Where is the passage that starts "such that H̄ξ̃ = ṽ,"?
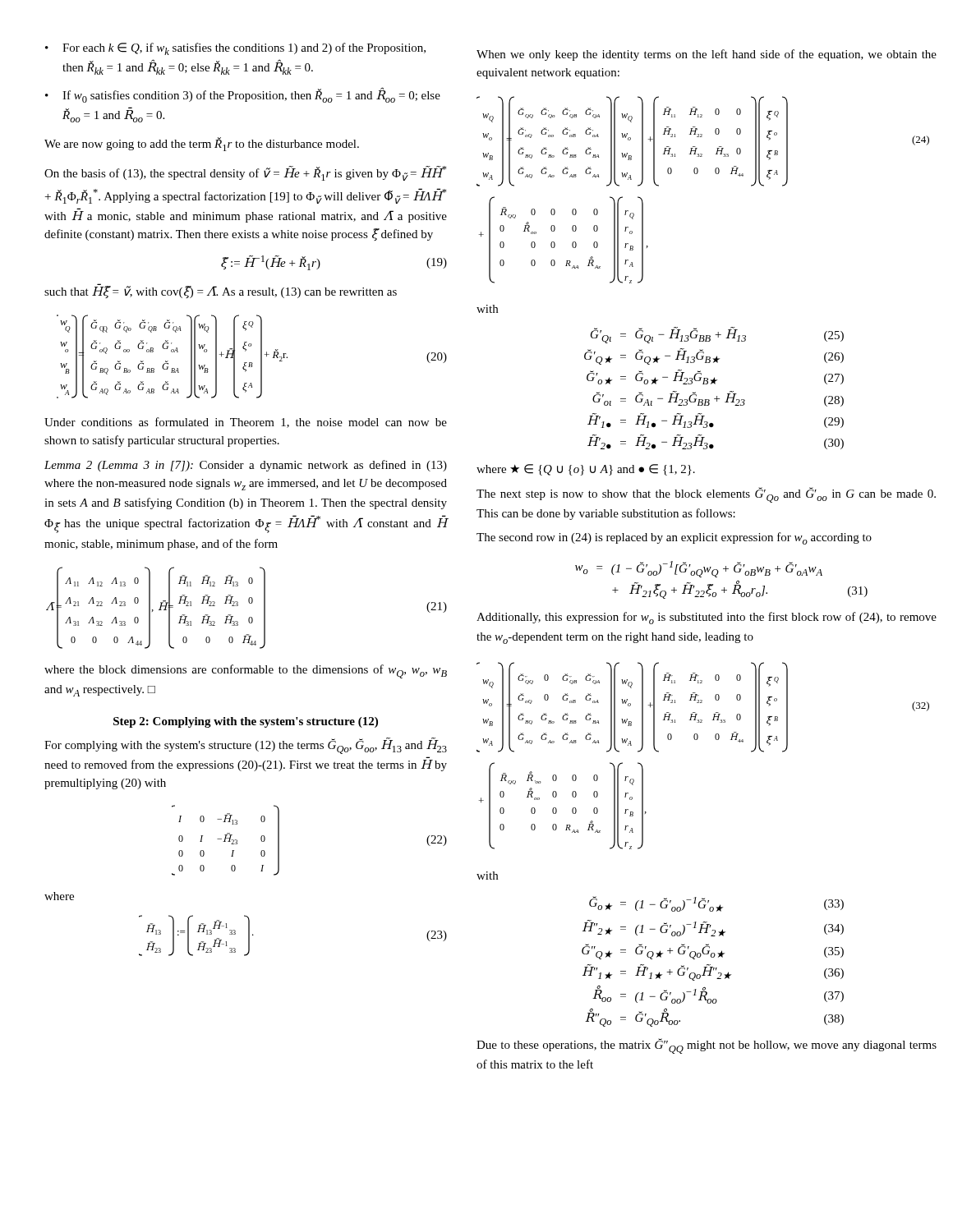953x1232 pixels. click(x=246, y=292)
